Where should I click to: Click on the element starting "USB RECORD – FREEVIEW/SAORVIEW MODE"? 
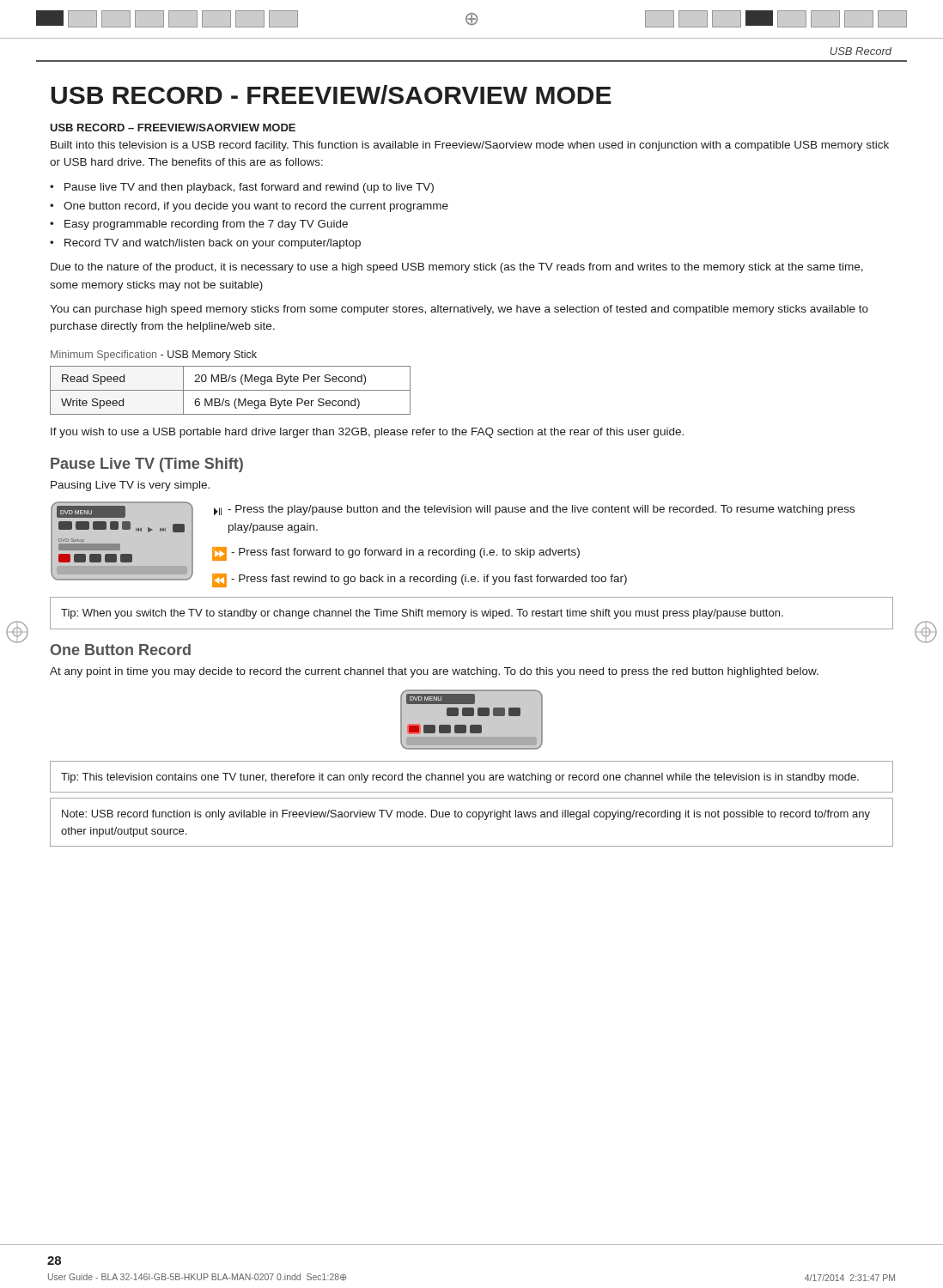173,127
